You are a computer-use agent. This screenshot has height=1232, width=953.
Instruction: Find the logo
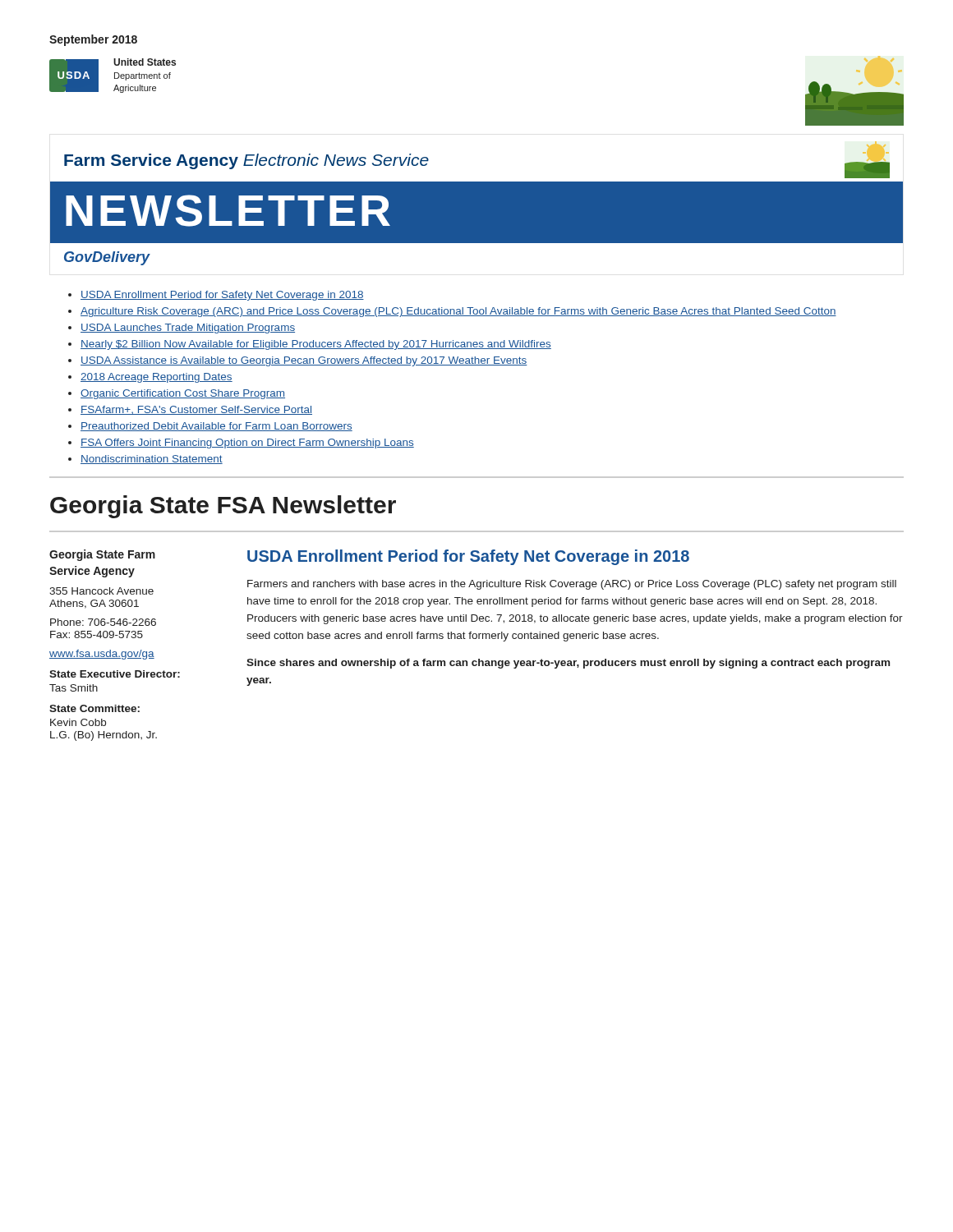[113, 75]
